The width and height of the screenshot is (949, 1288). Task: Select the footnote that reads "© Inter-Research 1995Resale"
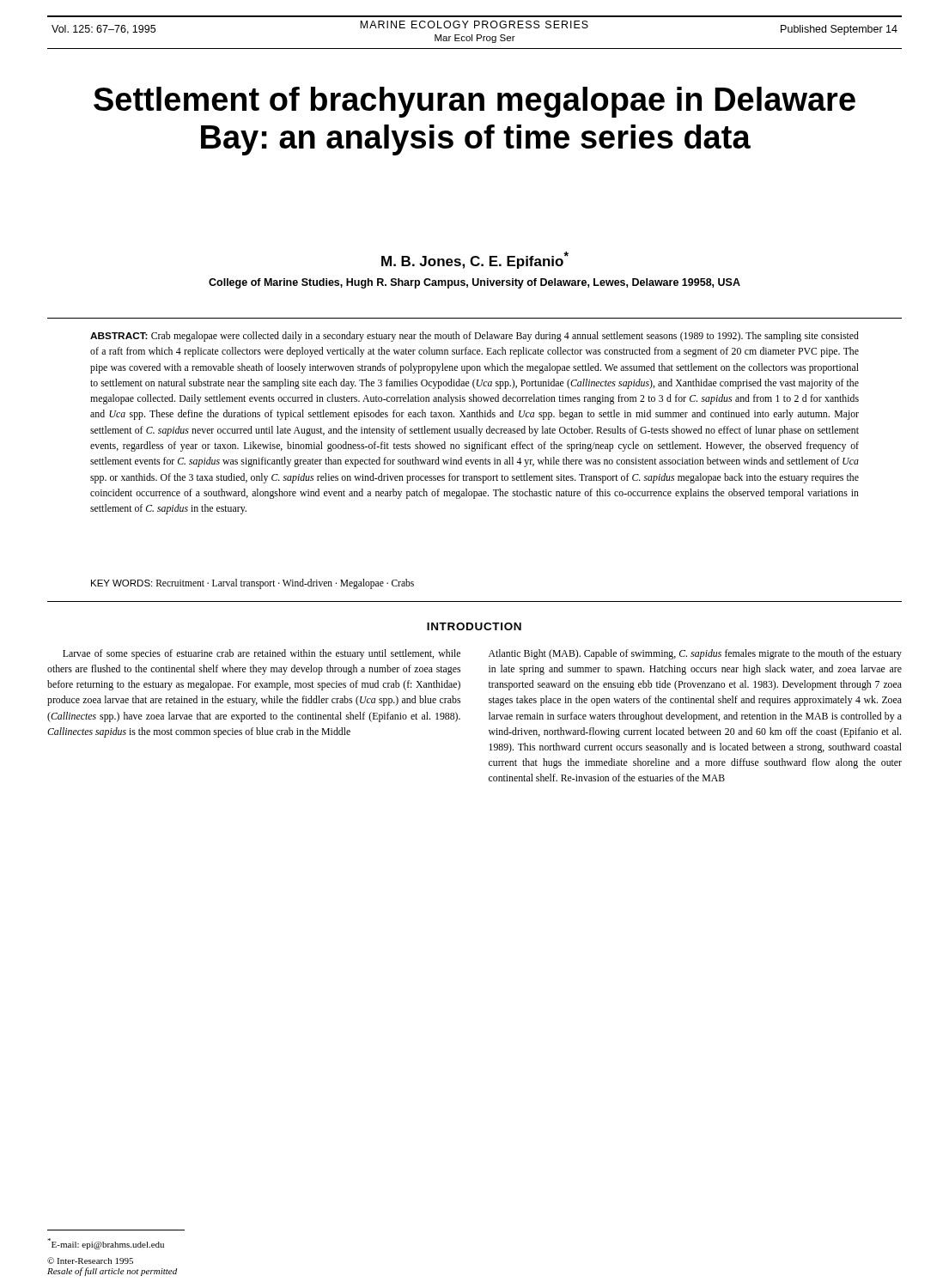click(x=112, y=1266)
